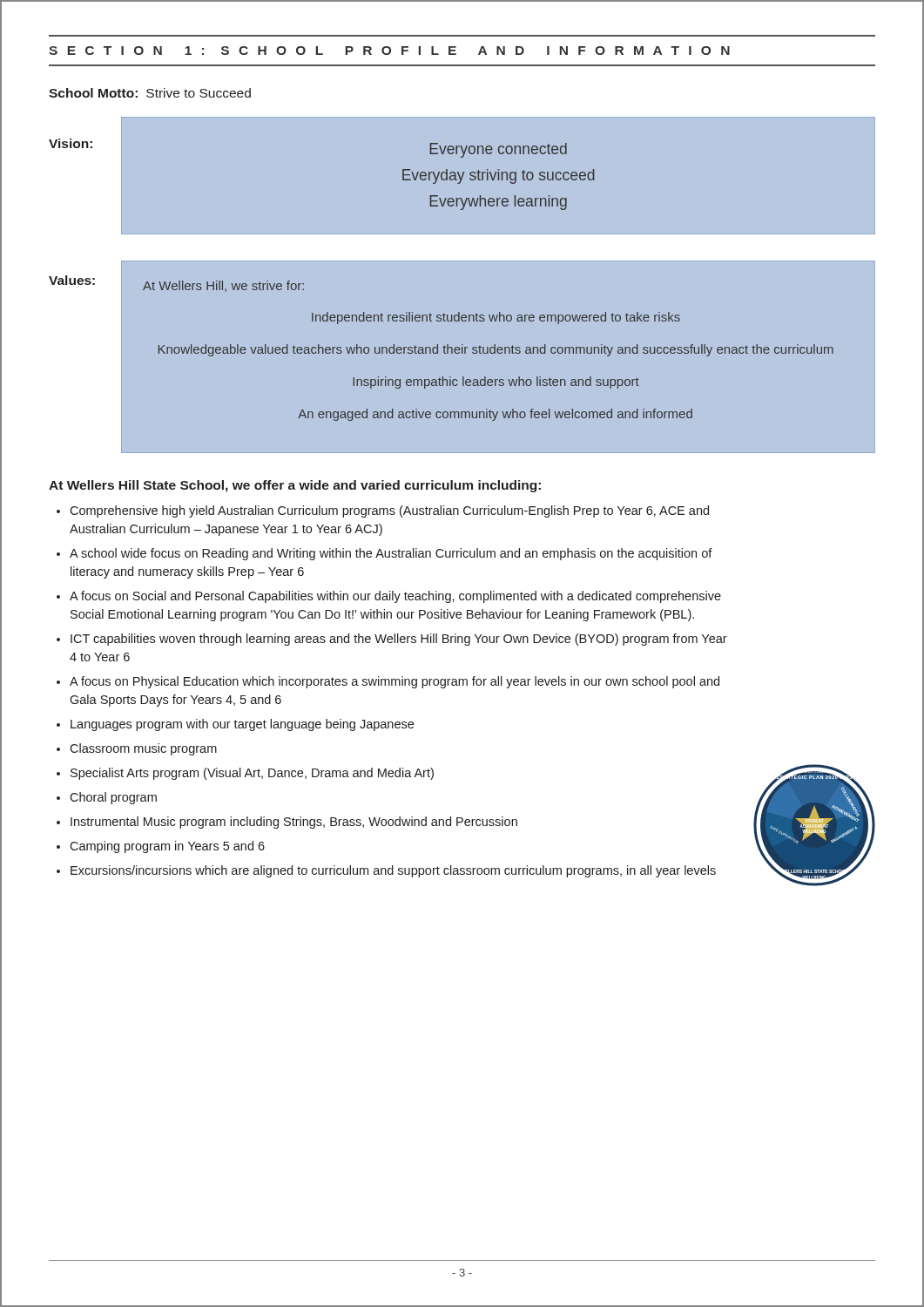Locate the text block starting "Choral program"
This screenshot has width=924, height=1307.
(x=114, y=797)
